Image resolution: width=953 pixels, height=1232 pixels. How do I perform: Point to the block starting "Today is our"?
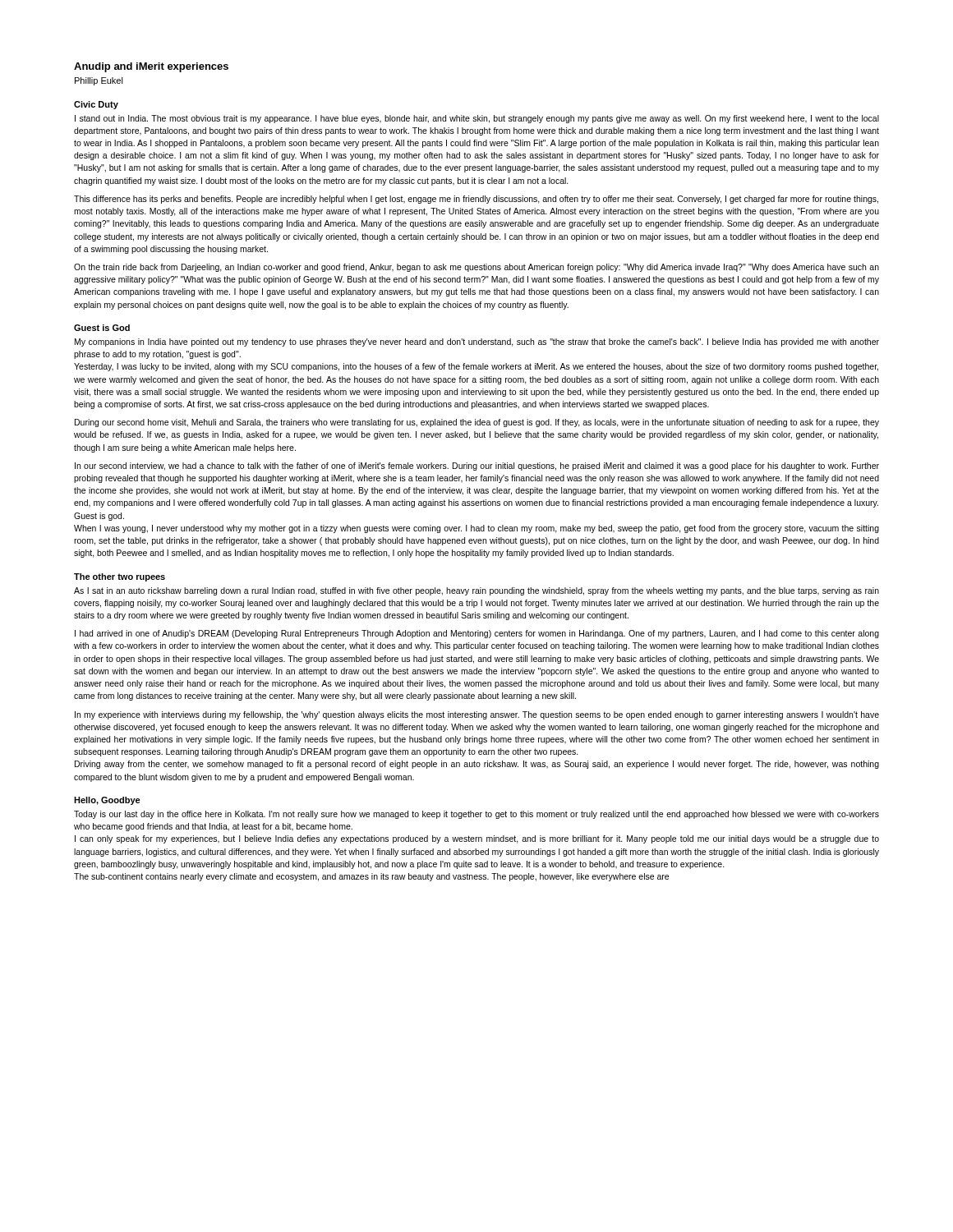coord(476,845)
